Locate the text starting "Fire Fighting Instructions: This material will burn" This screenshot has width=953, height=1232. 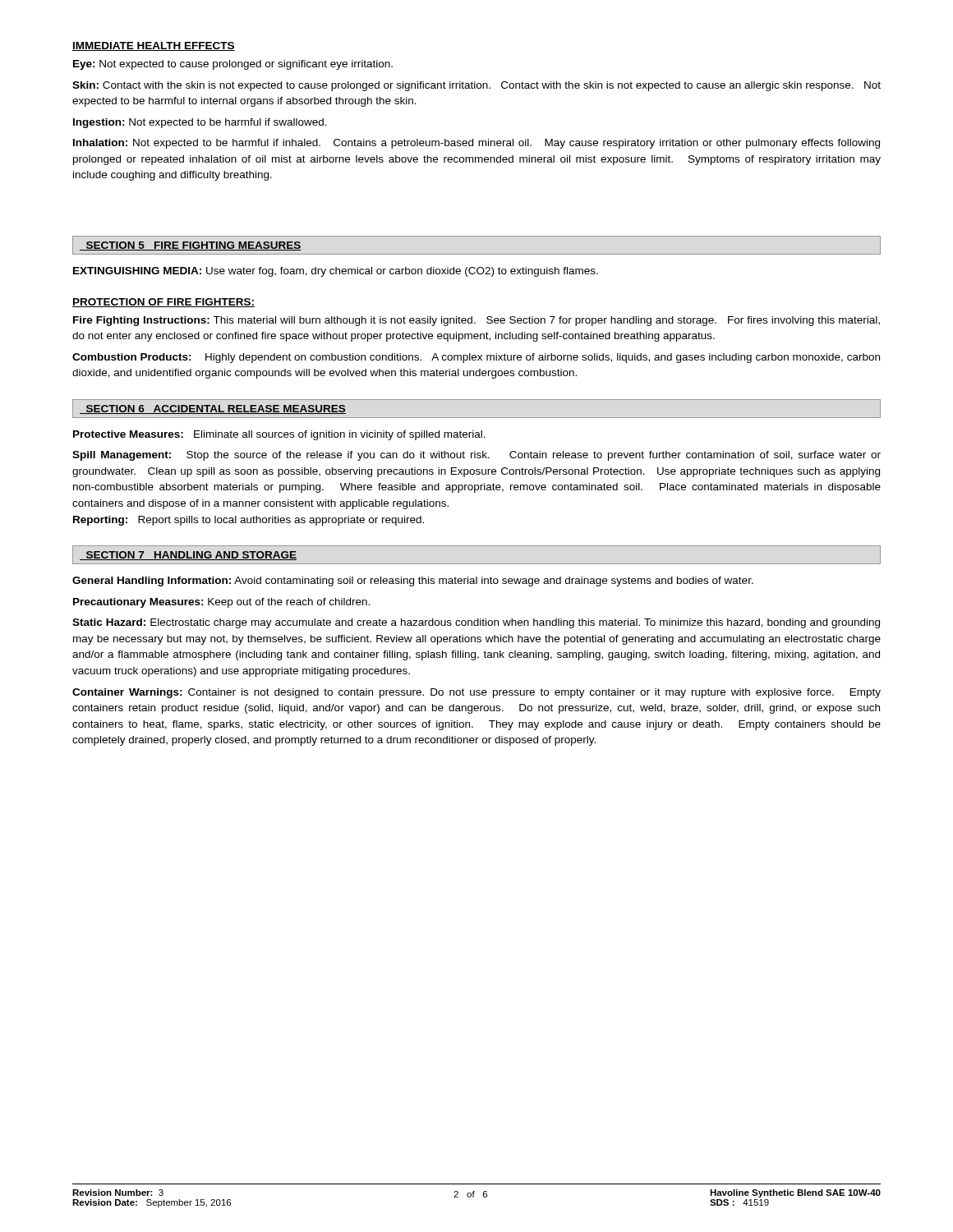point(476,328)
